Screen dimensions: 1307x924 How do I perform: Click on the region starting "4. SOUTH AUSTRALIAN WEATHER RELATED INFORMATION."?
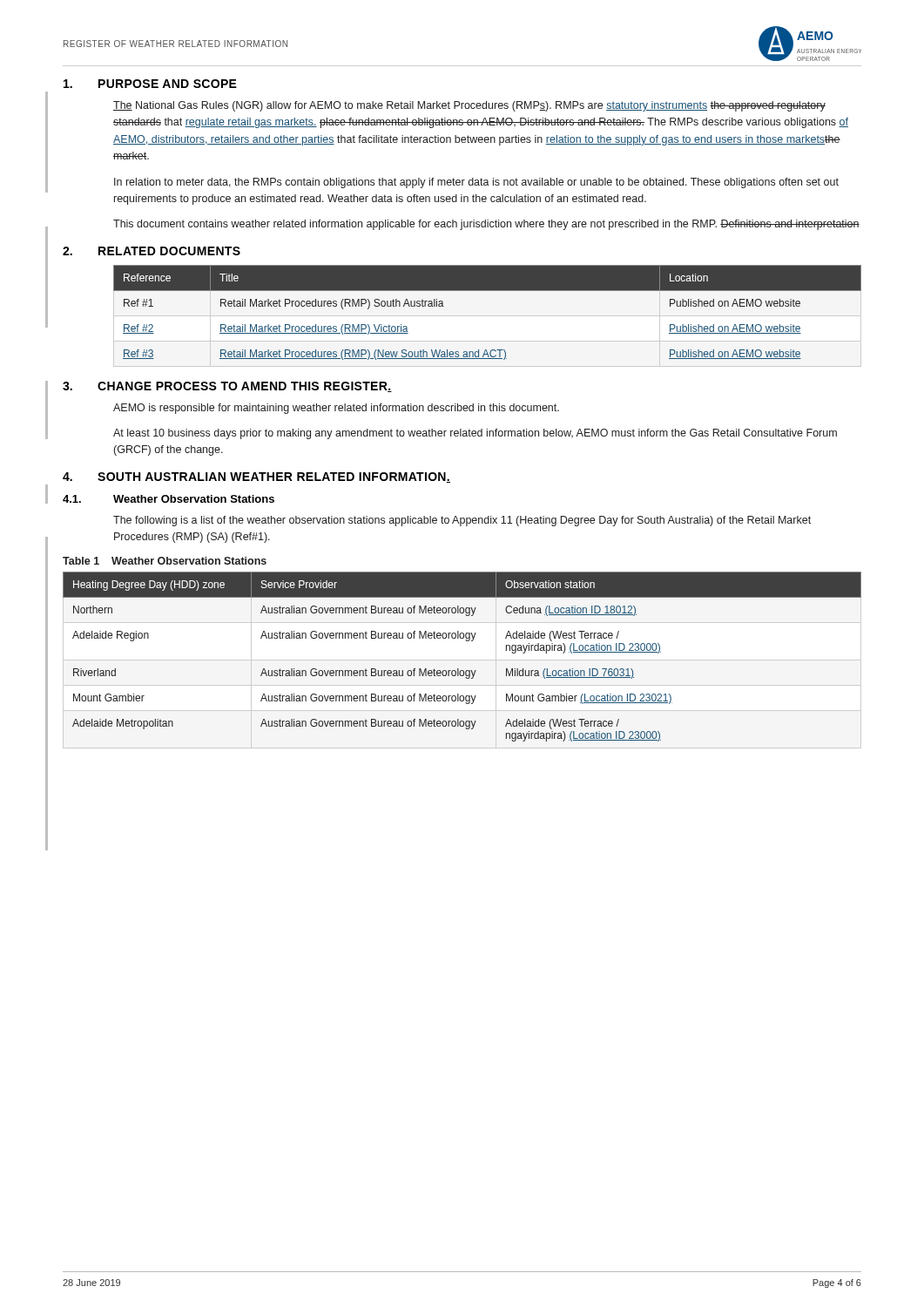tap(256, 476)
